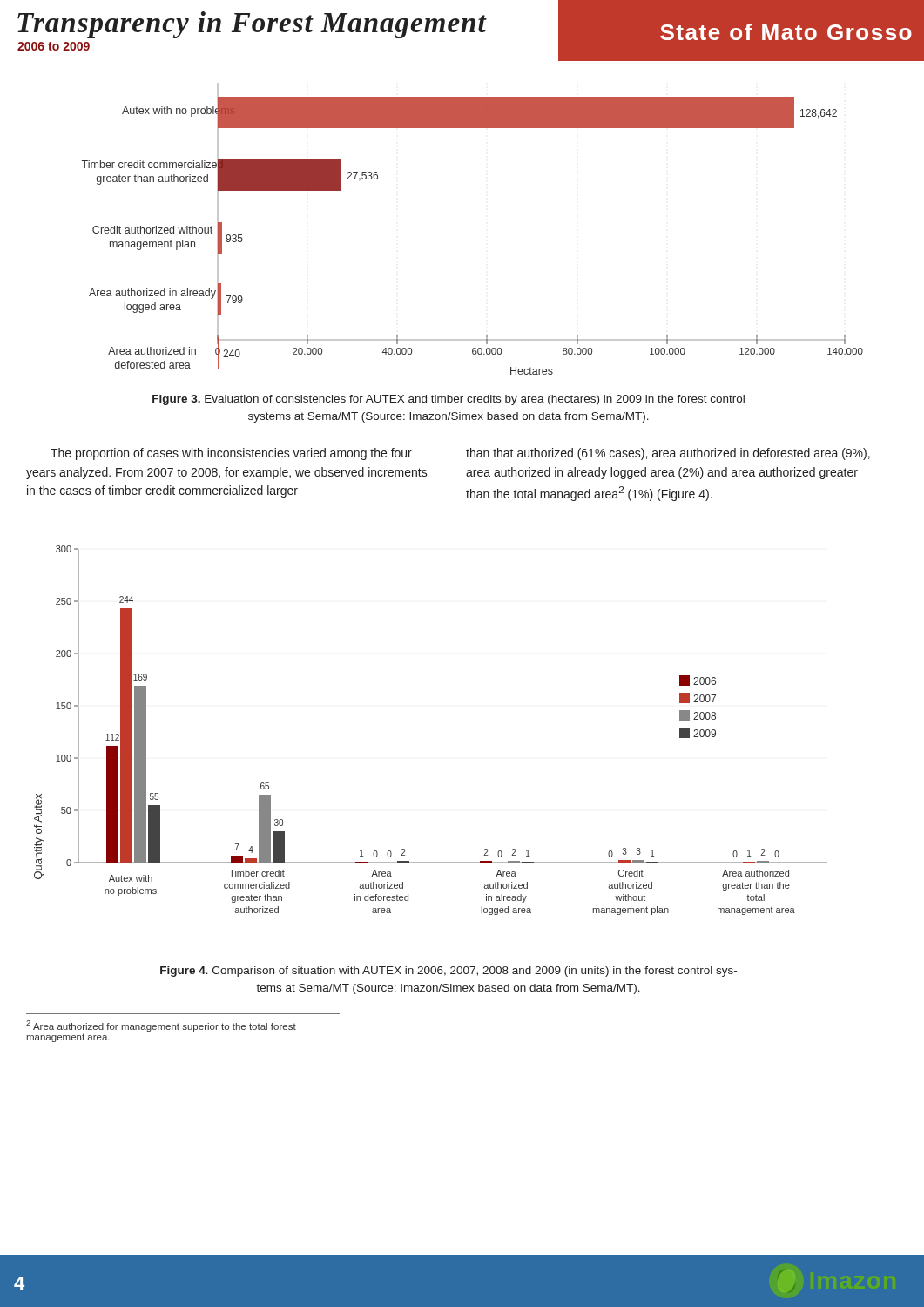Find the region starting "Figure 3. Evaluation of consistencies for"

449,407
